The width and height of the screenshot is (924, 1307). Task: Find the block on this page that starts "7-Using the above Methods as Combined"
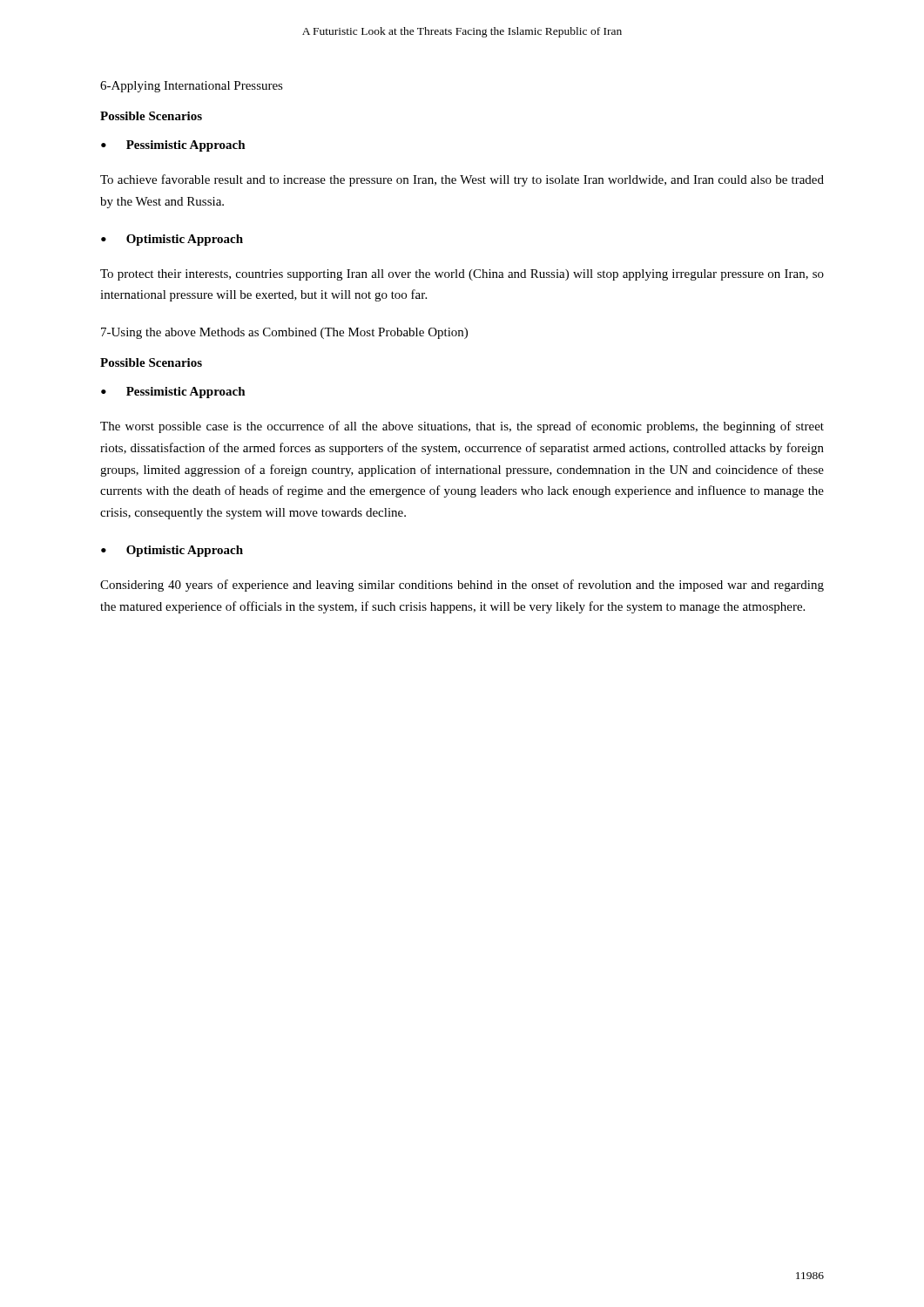pos(284,332)
